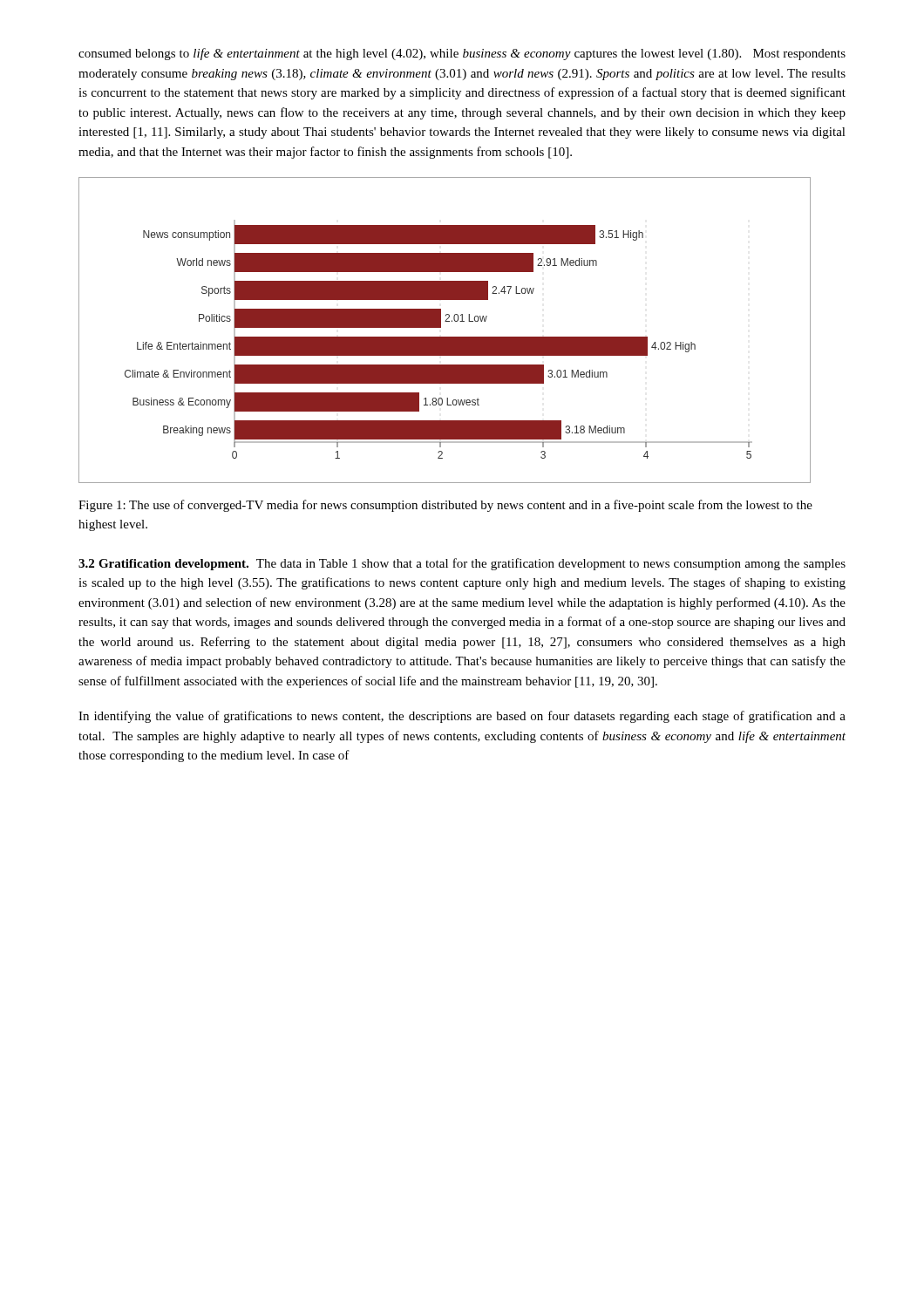
Task: Find the bar chart
Action: 445,330
